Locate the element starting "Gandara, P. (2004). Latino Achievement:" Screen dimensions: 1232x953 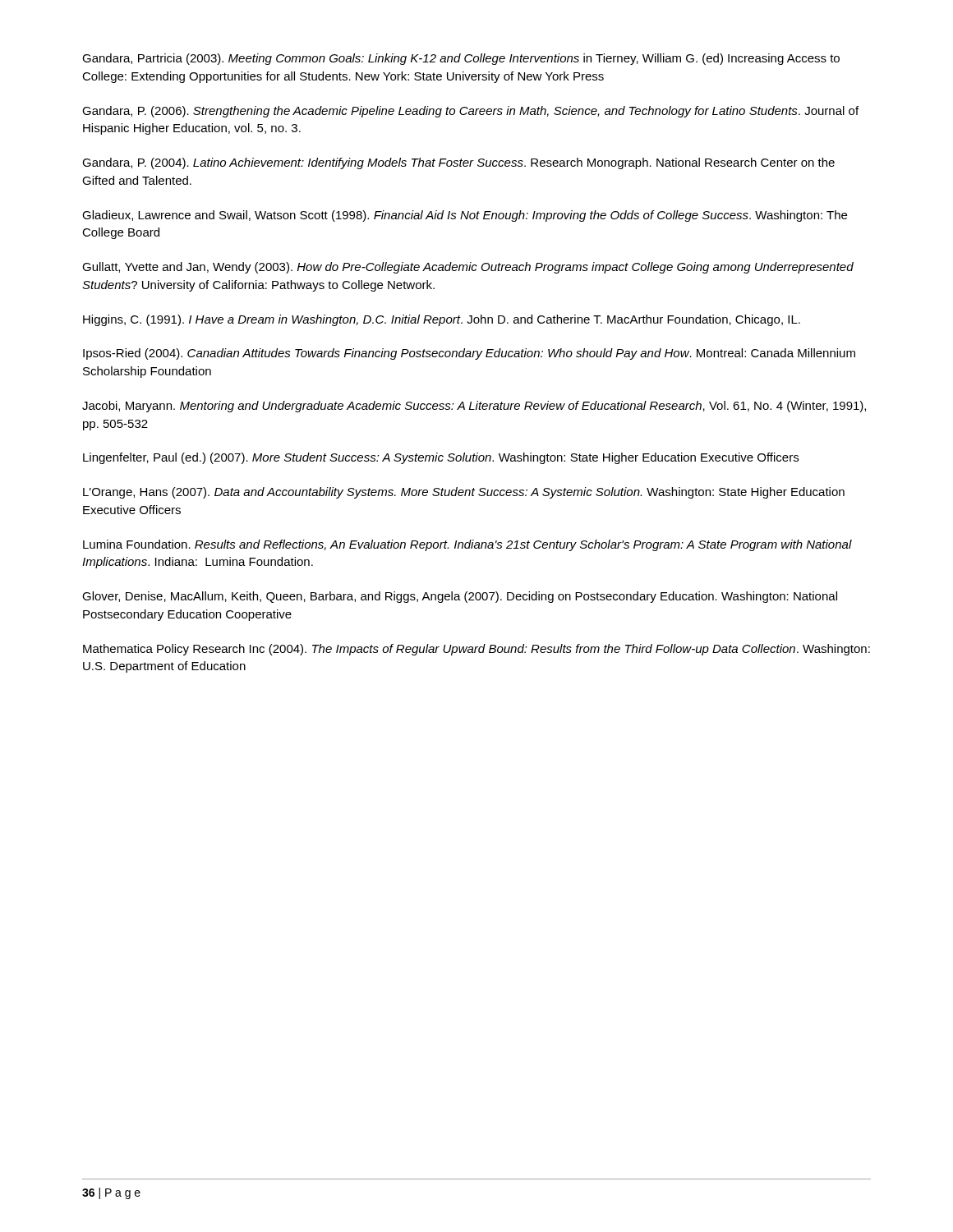(x=459, y=171)
